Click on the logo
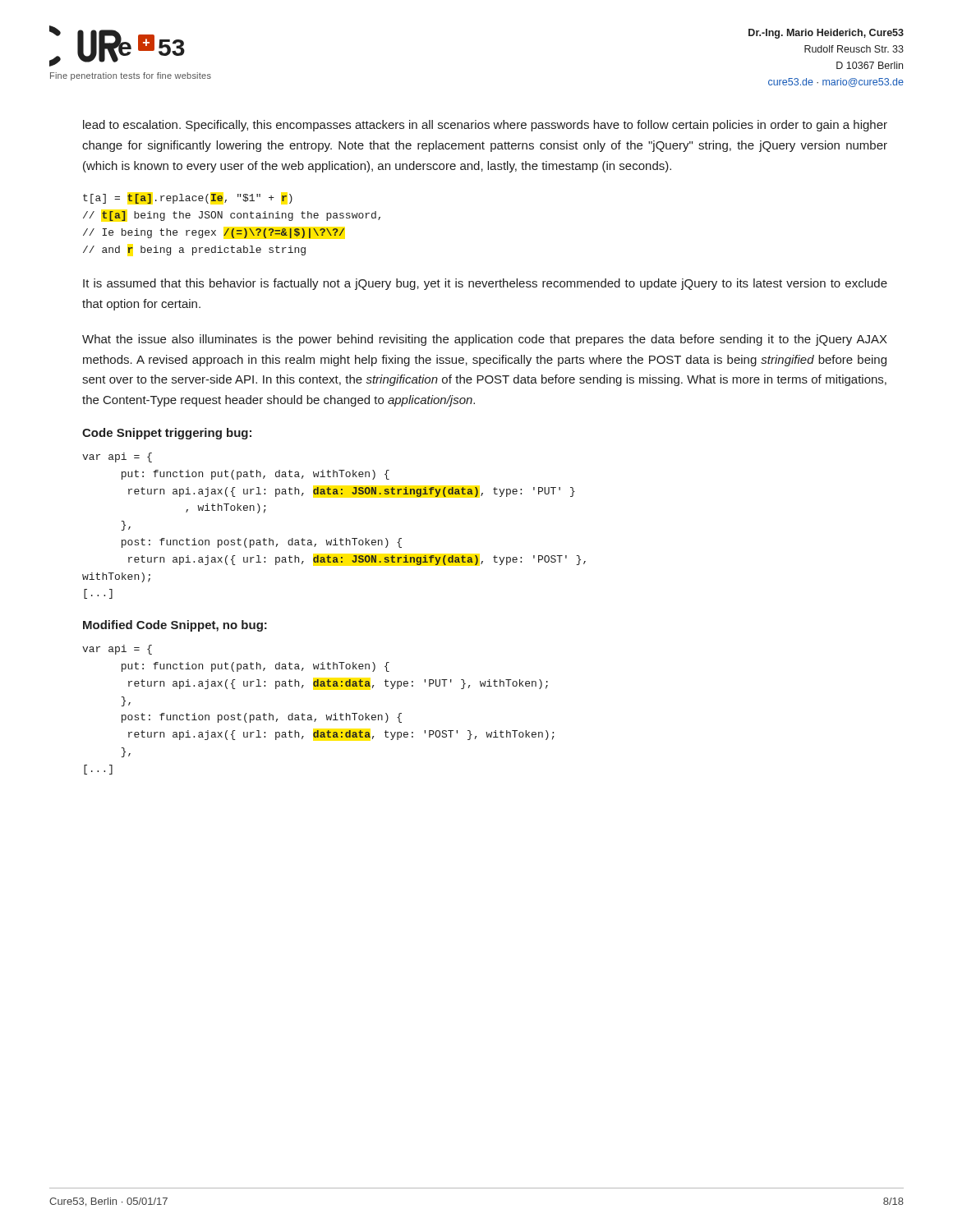The height and width of the screenshot is (1232, 953). (x=130, y=53)
